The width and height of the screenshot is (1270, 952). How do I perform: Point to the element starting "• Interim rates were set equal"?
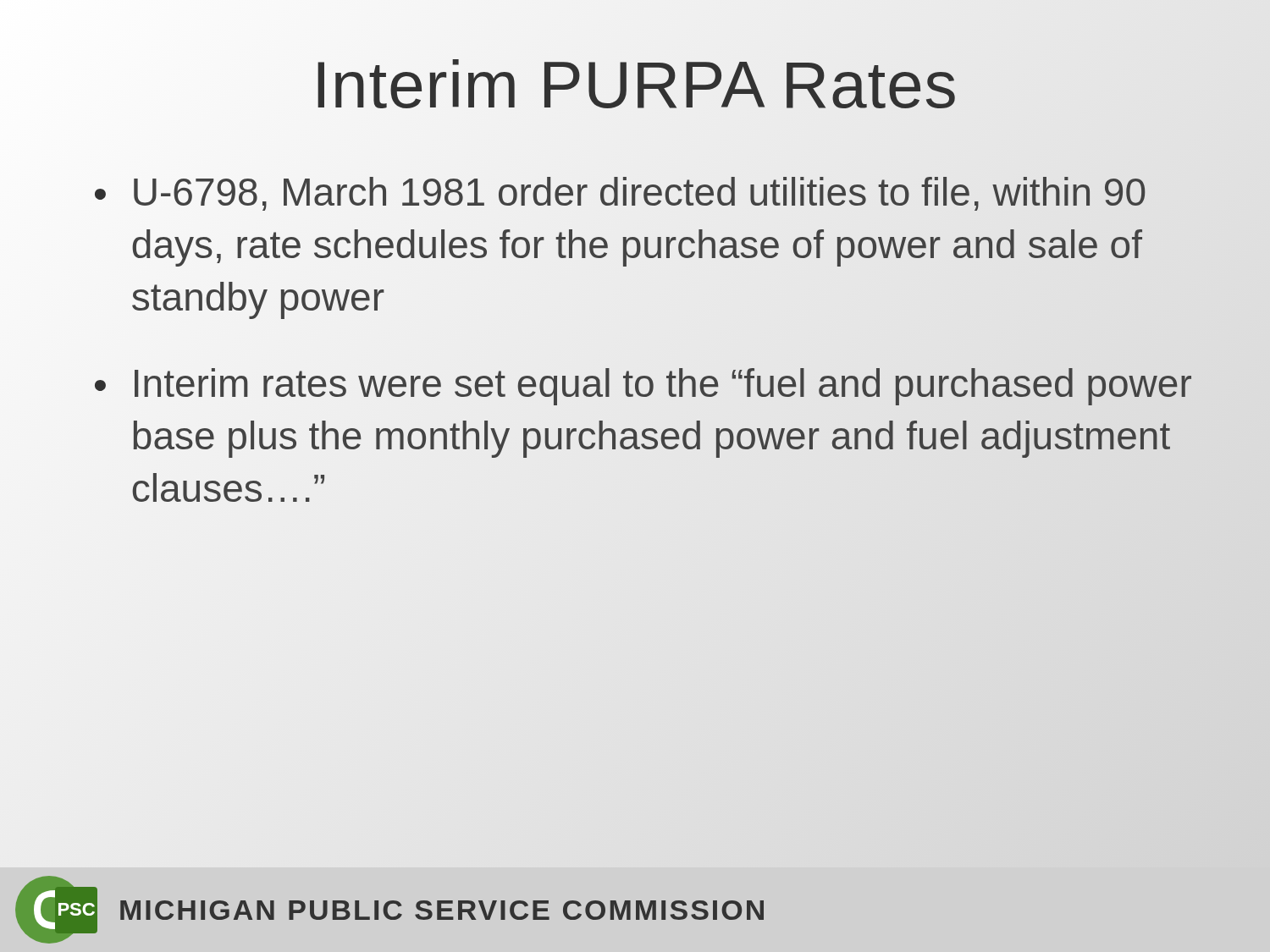648,436
